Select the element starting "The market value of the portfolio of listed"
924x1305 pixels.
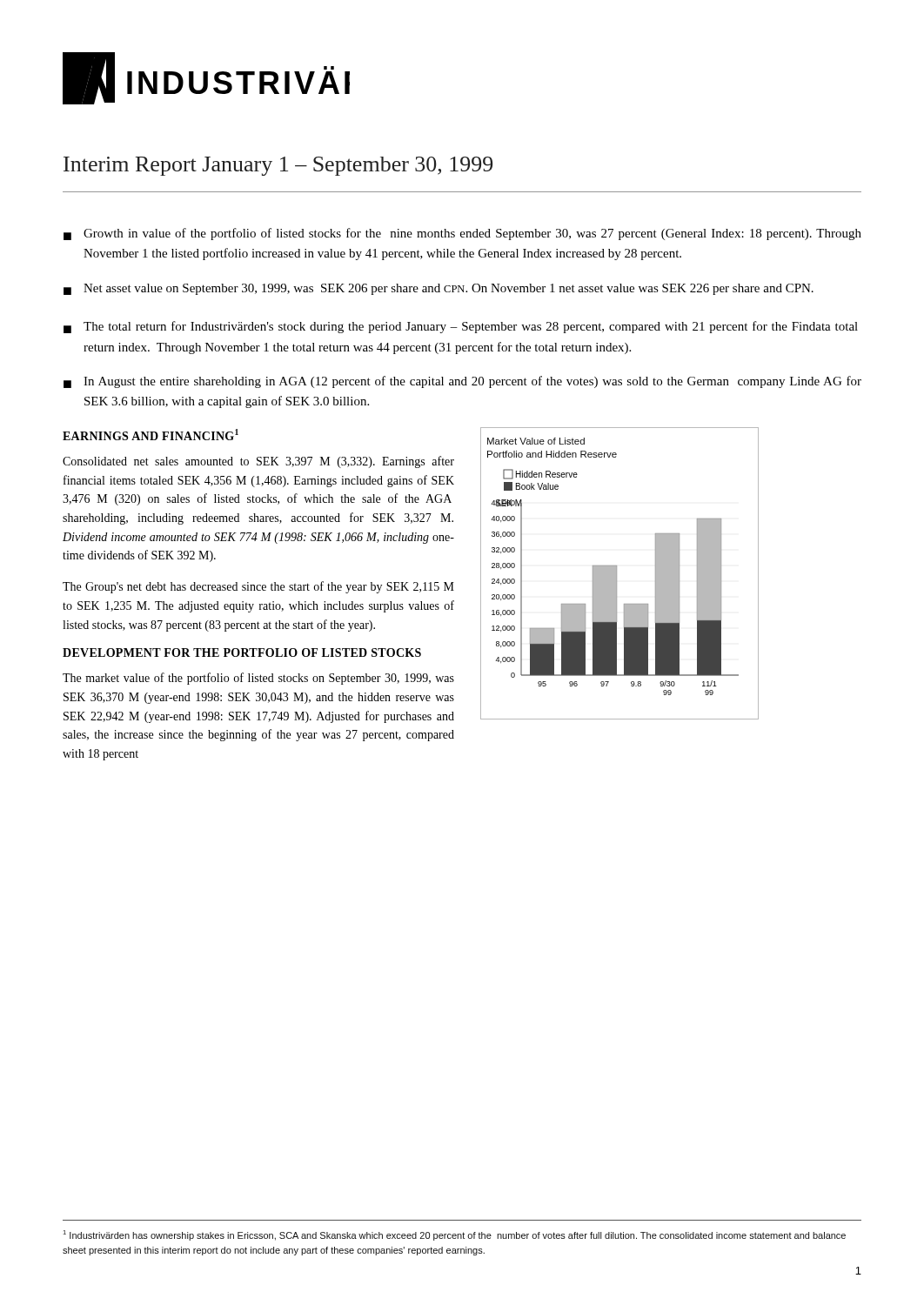(x=258, y=716)
